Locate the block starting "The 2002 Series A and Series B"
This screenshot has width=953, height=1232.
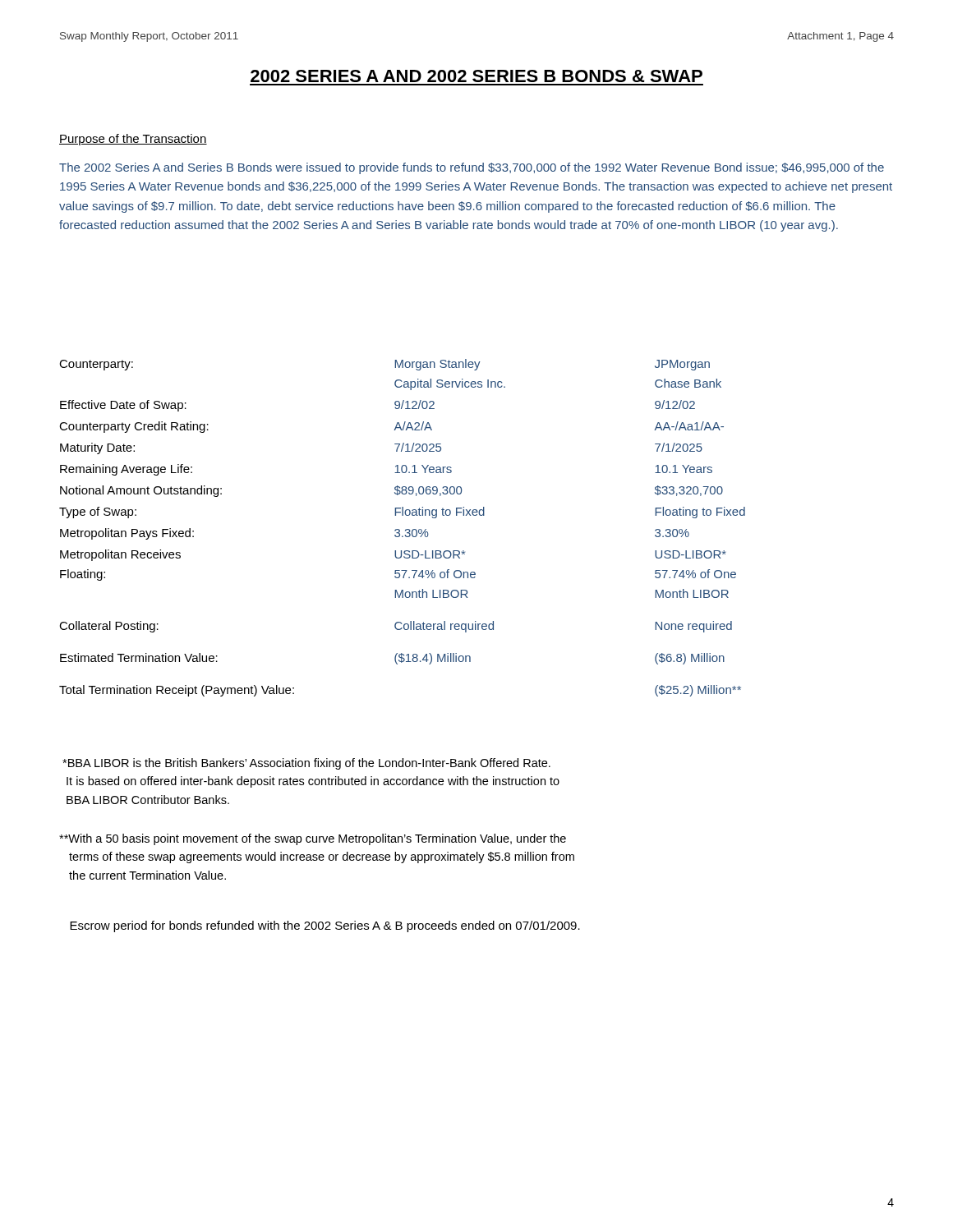click(476, 196)
